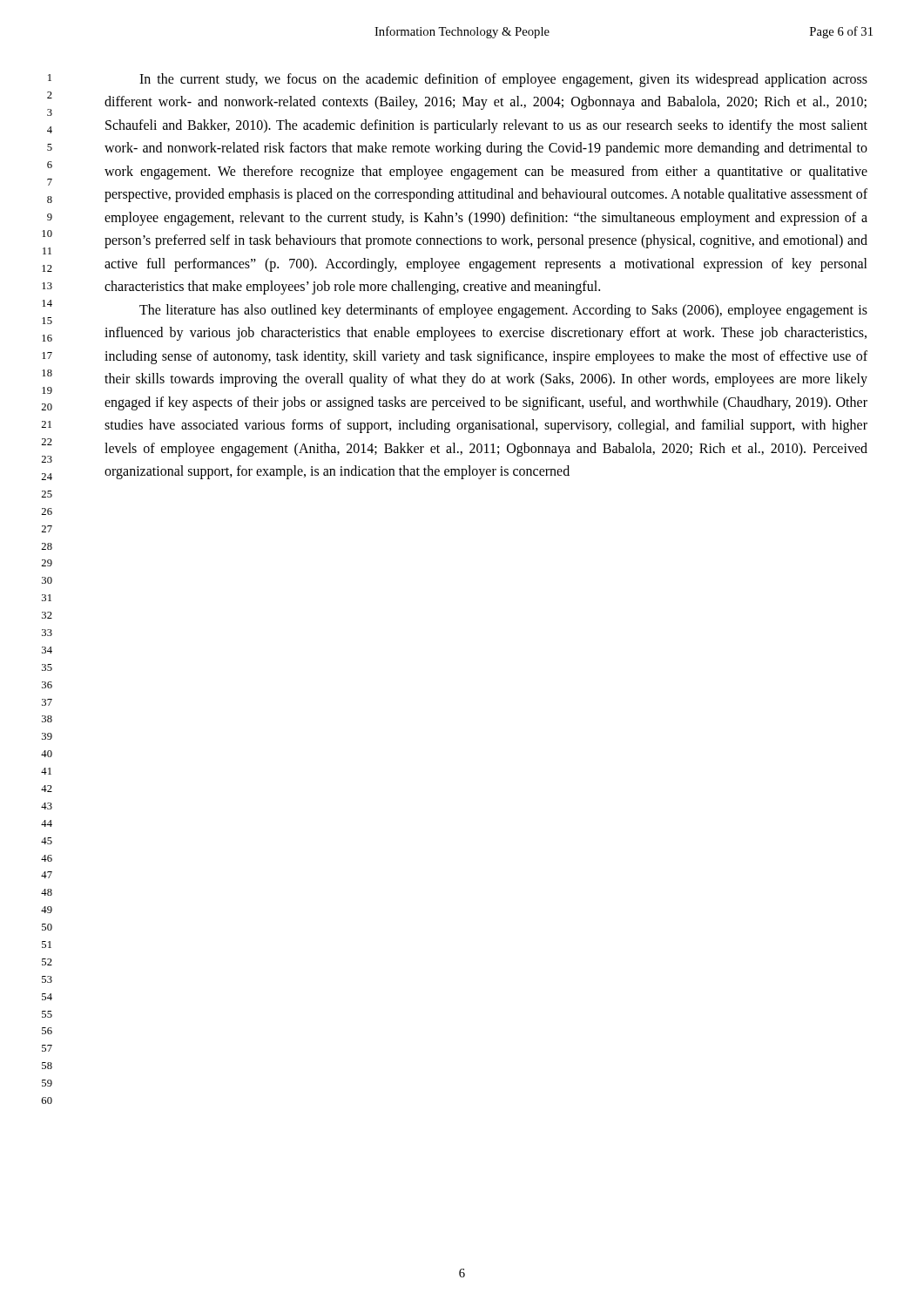Image resolution: width=924 pixels, height=1307 pixels.
Task: Click on the block starting "The literature has also"
Action: tap(486, 390)
